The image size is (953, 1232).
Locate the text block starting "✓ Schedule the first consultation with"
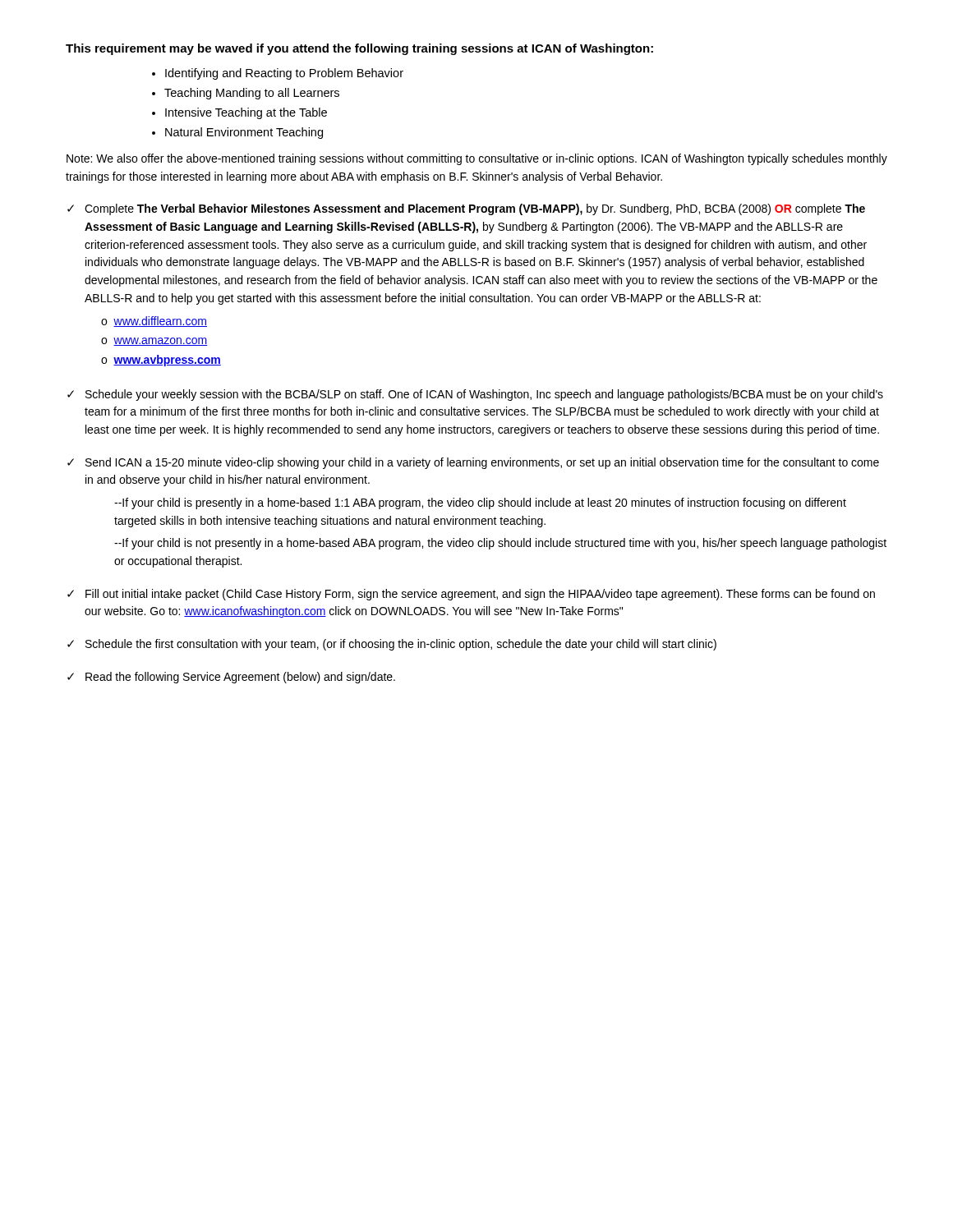pos(476,645)
